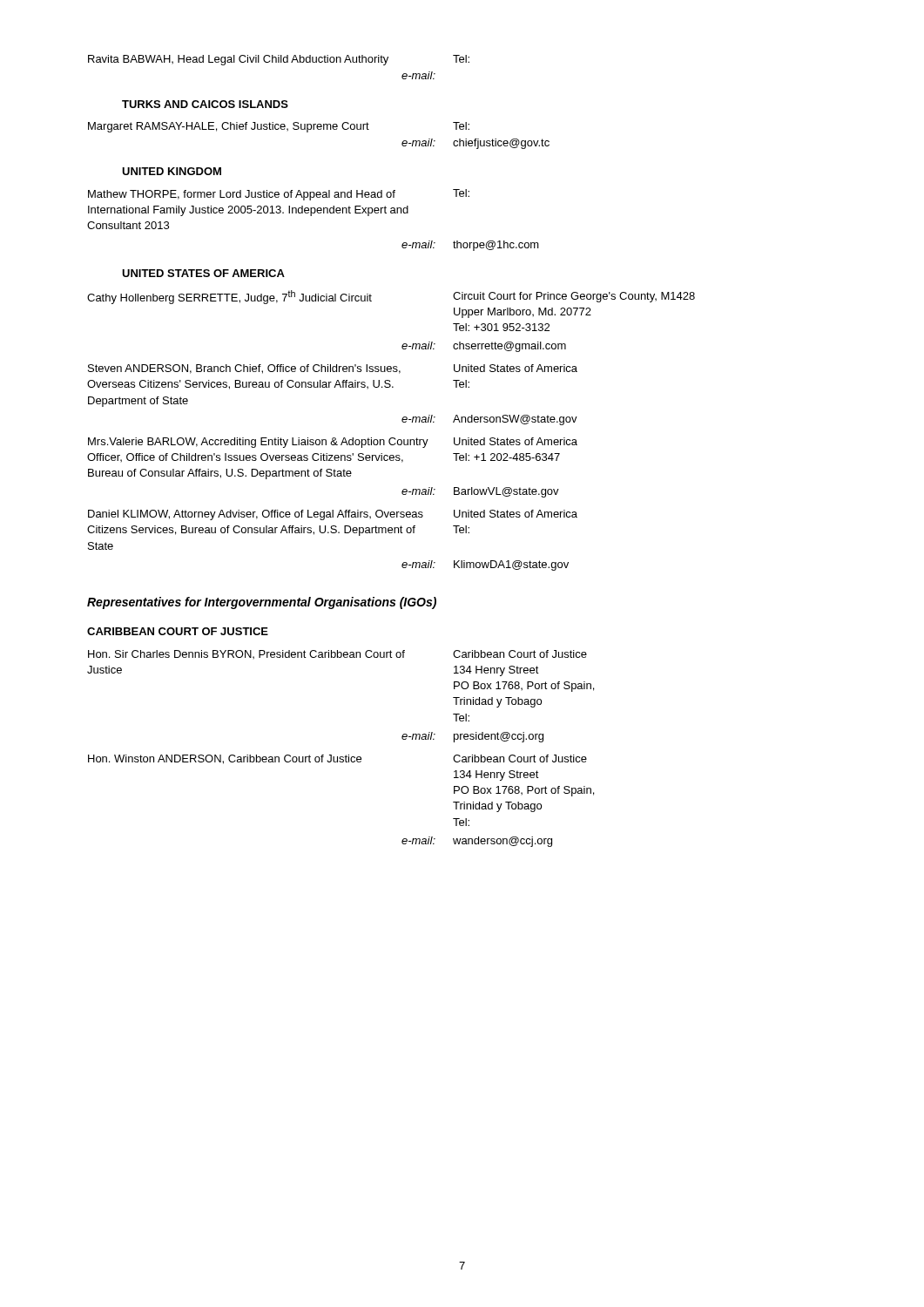Screen dimensions: 1307x924
Task: Locate the block of text that opens with "Cathy Hollenberg SERRETTE, Judge, 7th Judicial Circuit Circuit"
Action: (462, 320)
